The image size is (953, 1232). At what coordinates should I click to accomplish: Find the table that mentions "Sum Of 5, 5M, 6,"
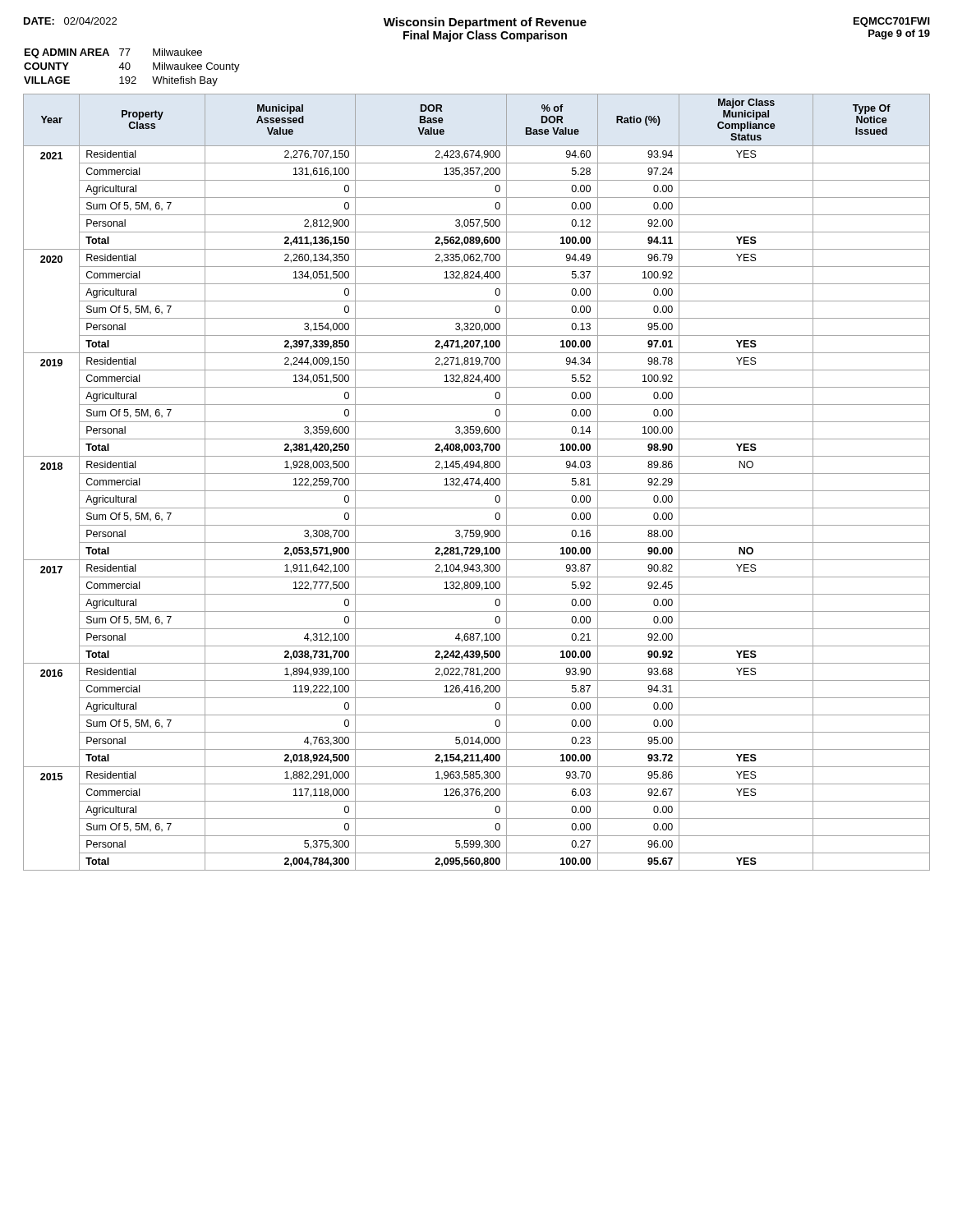point(476,482)
